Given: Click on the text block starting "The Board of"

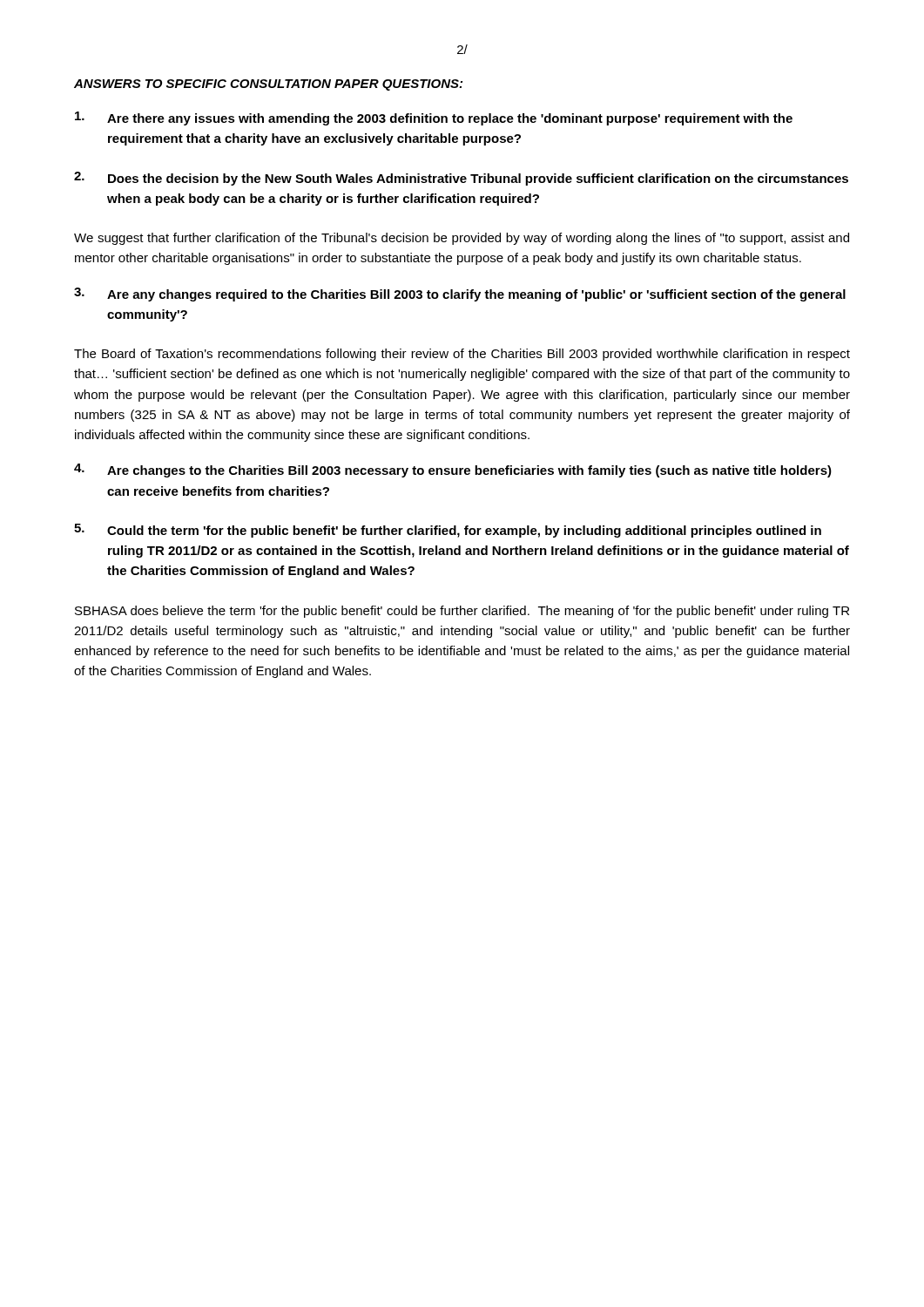Looking at the screenshot, I should point(462,394).
